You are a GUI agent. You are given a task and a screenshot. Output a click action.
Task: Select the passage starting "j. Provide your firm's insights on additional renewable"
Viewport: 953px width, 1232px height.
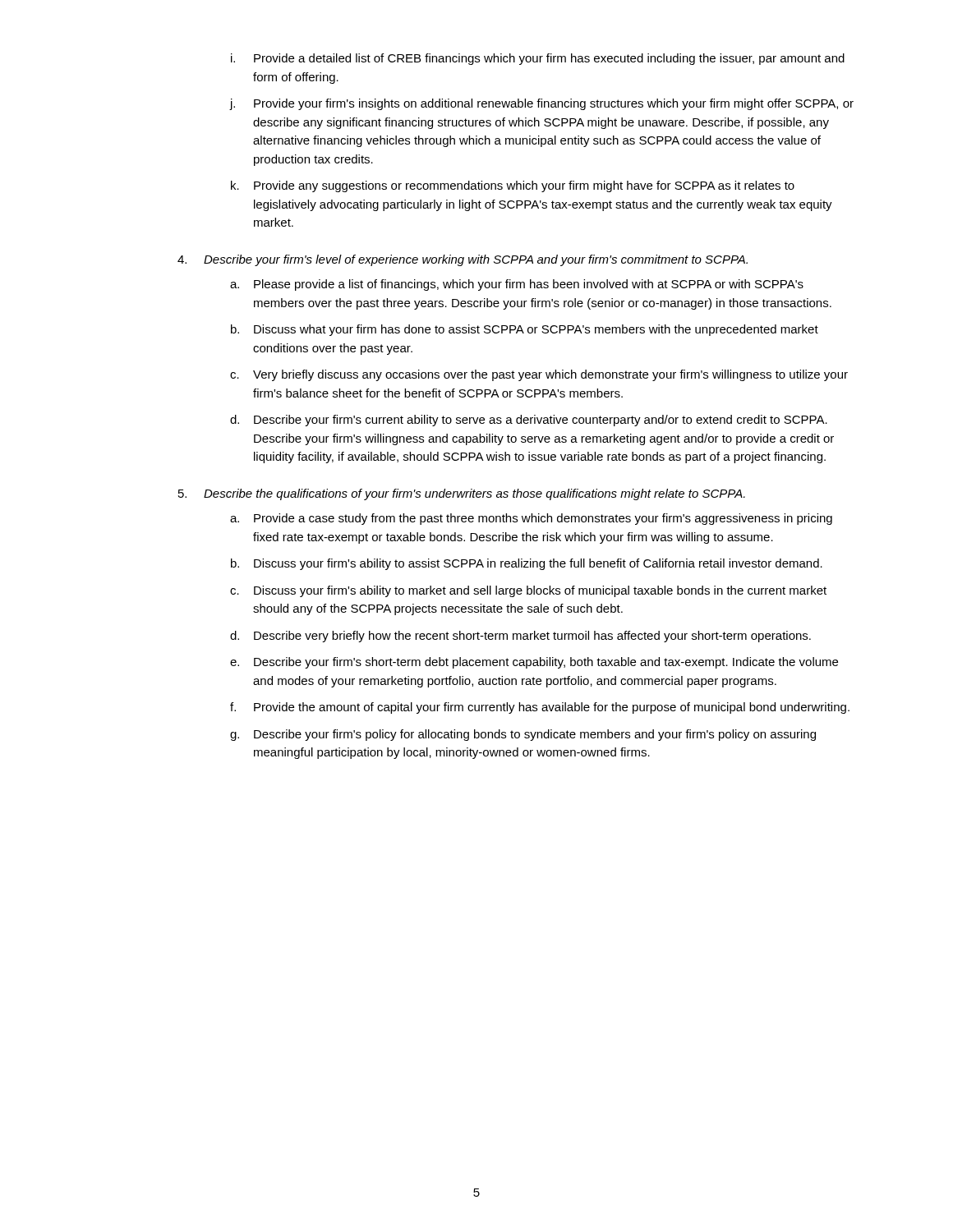[x=542, y=131]
